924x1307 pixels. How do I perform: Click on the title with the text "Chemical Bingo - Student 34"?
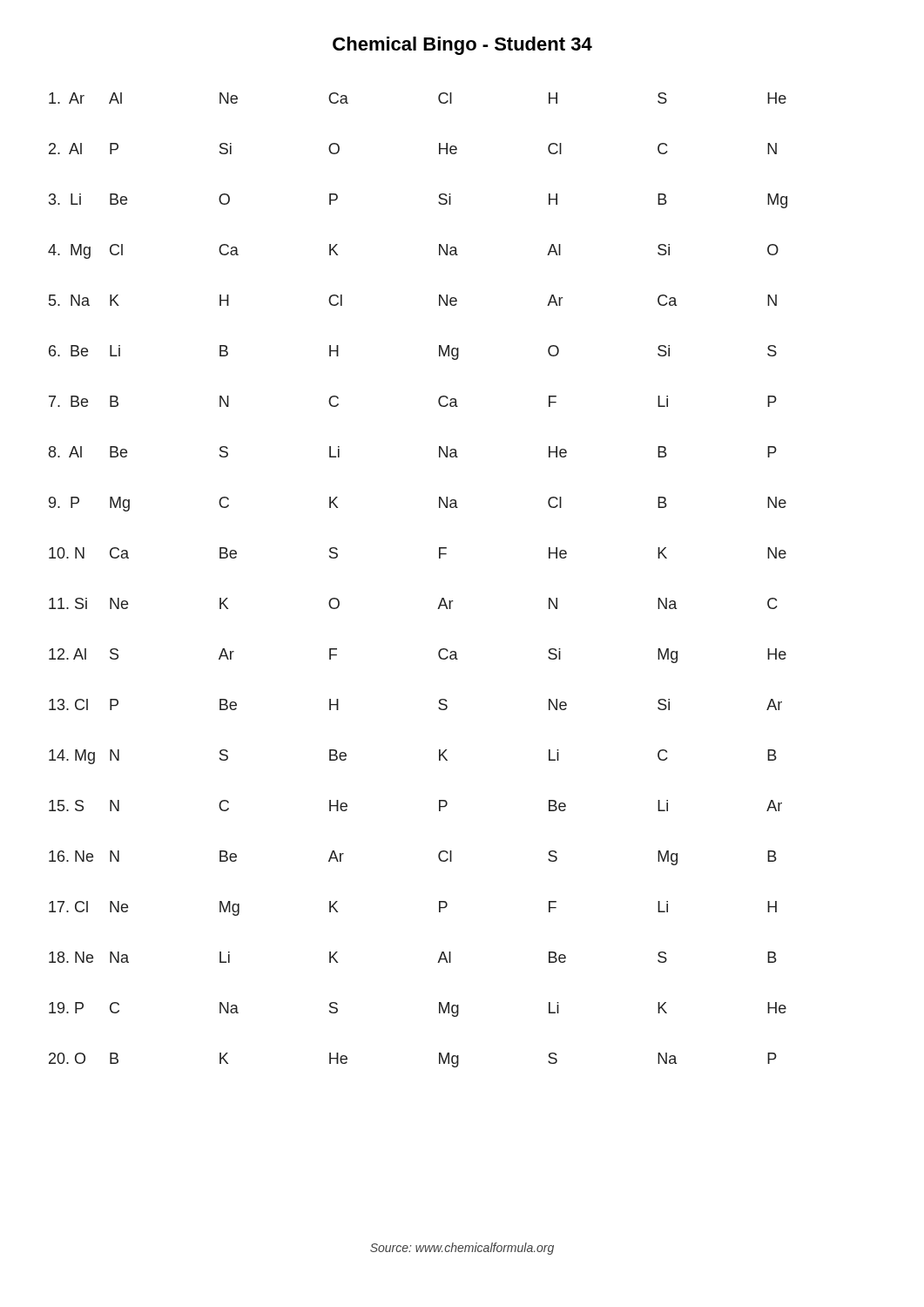(462, 44)
